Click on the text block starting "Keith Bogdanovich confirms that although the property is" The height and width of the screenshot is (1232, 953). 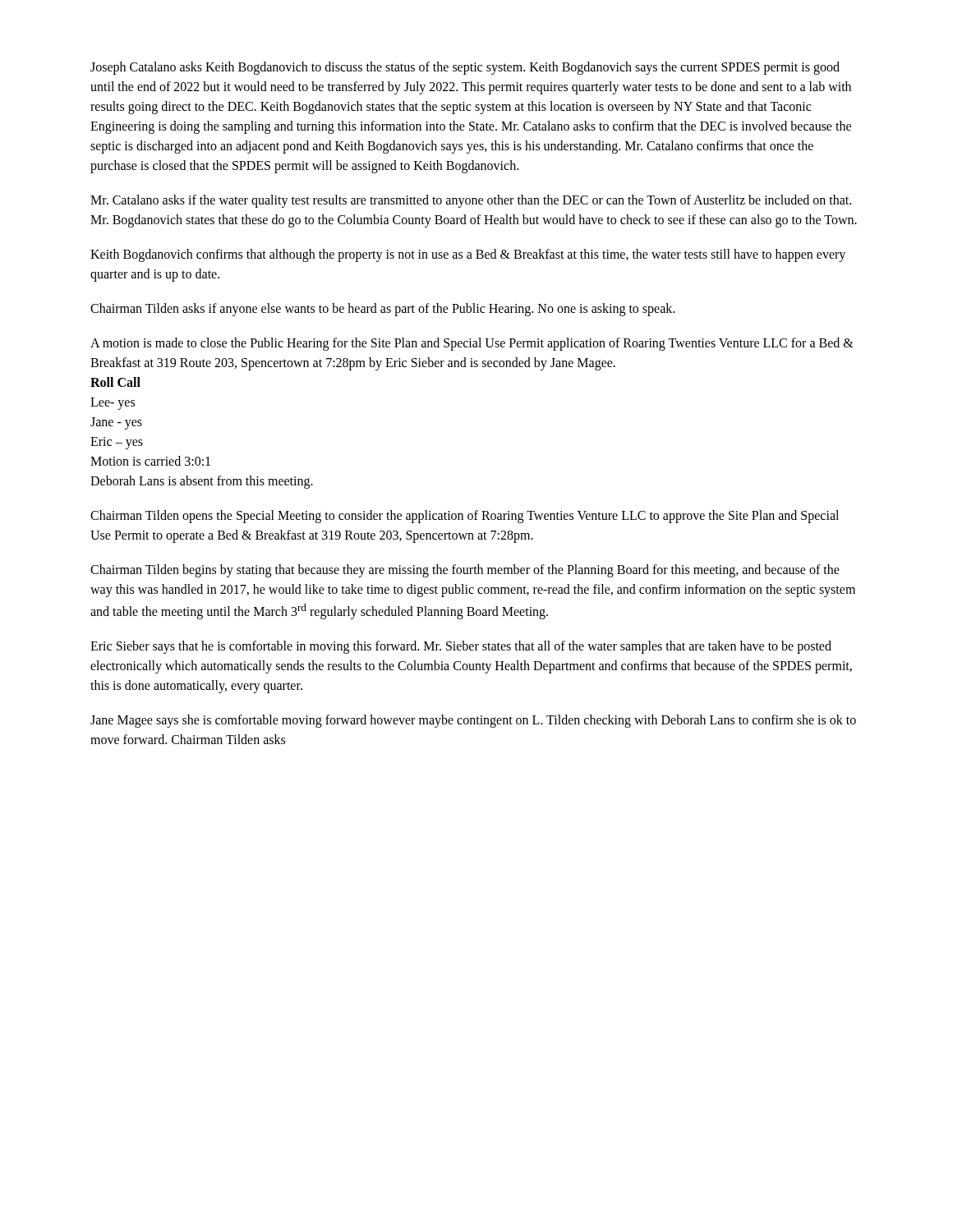click(468, 264)
